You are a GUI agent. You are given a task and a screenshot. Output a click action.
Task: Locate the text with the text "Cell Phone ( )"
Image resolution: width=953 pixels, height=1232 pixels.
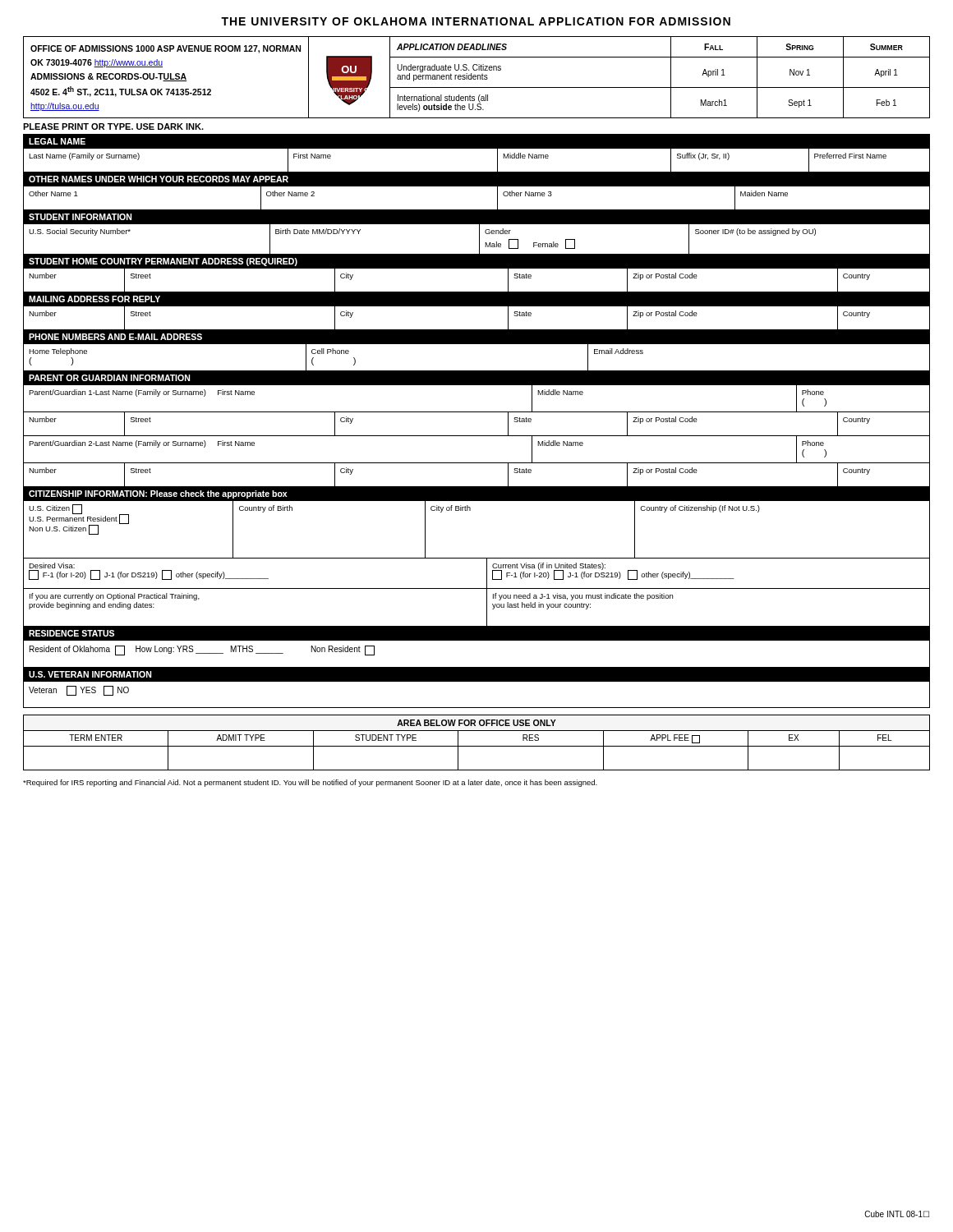coord(334,356)
